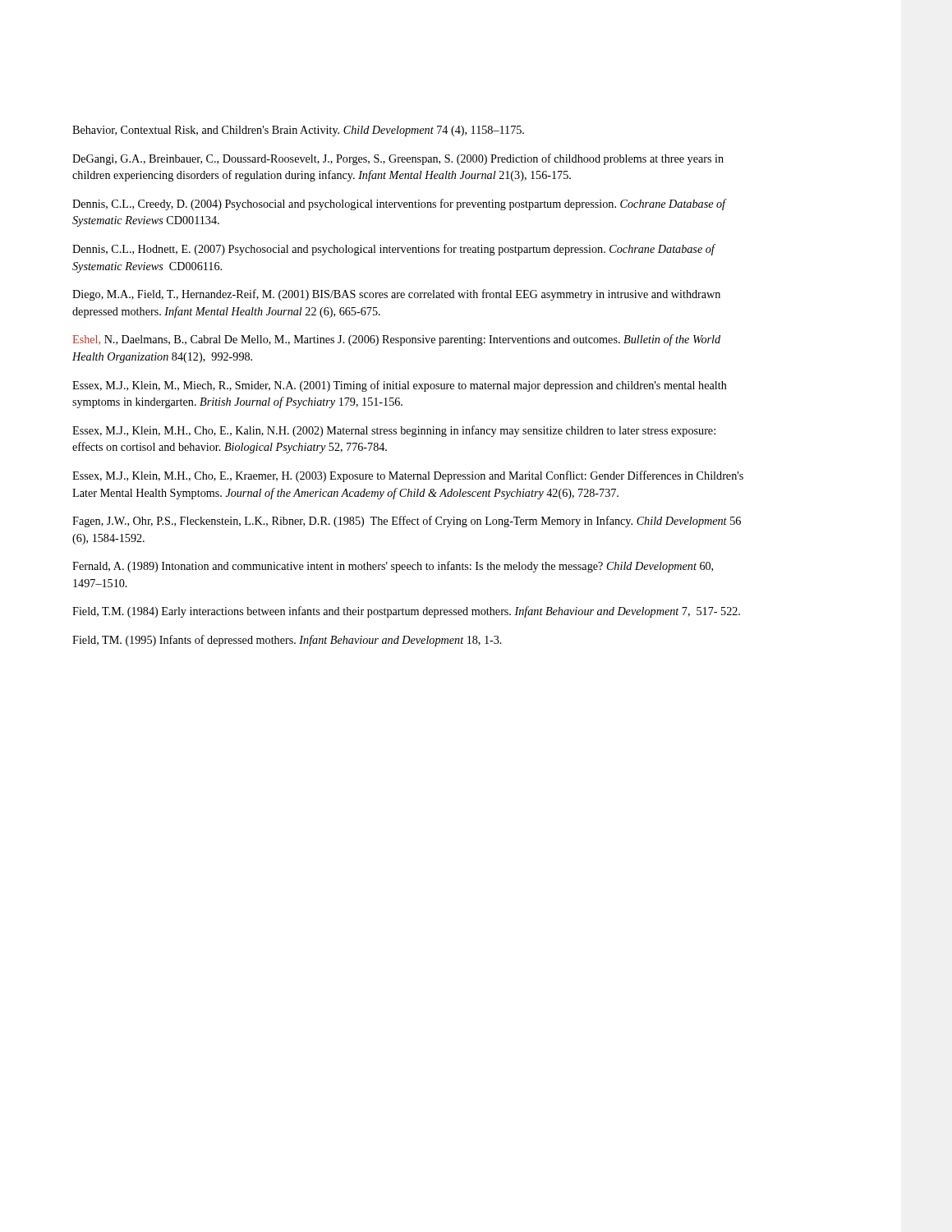This screenshot has height=1232, width=952.
Task: Select the passage starting "Fernald, A. (1989) Intonation and"
Action: [x=393, y=575]
